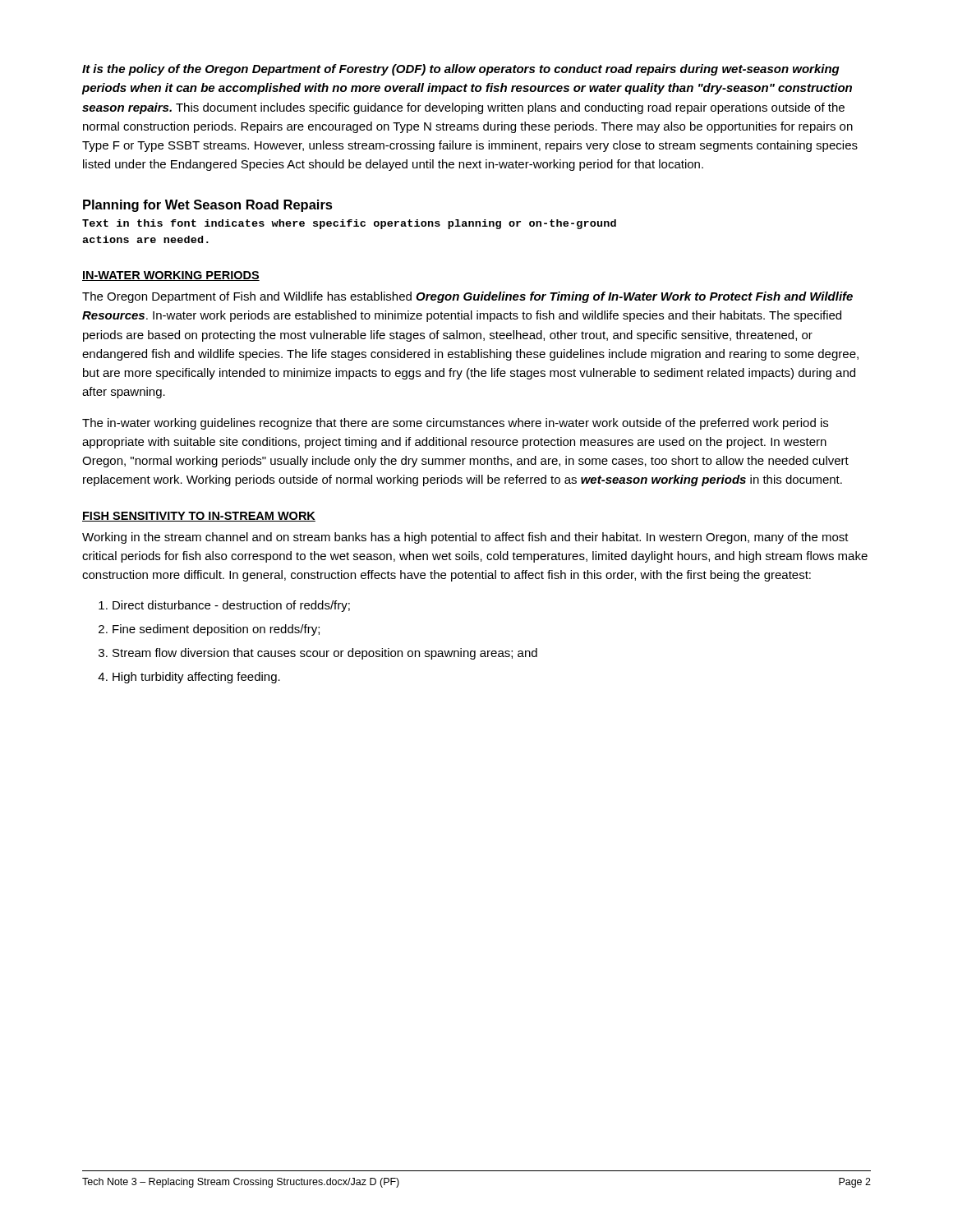
Task: Navigate to the element starting "FISH SENSITIVITY TO IN-STREAM WORK"
Action: click(199, 515)
